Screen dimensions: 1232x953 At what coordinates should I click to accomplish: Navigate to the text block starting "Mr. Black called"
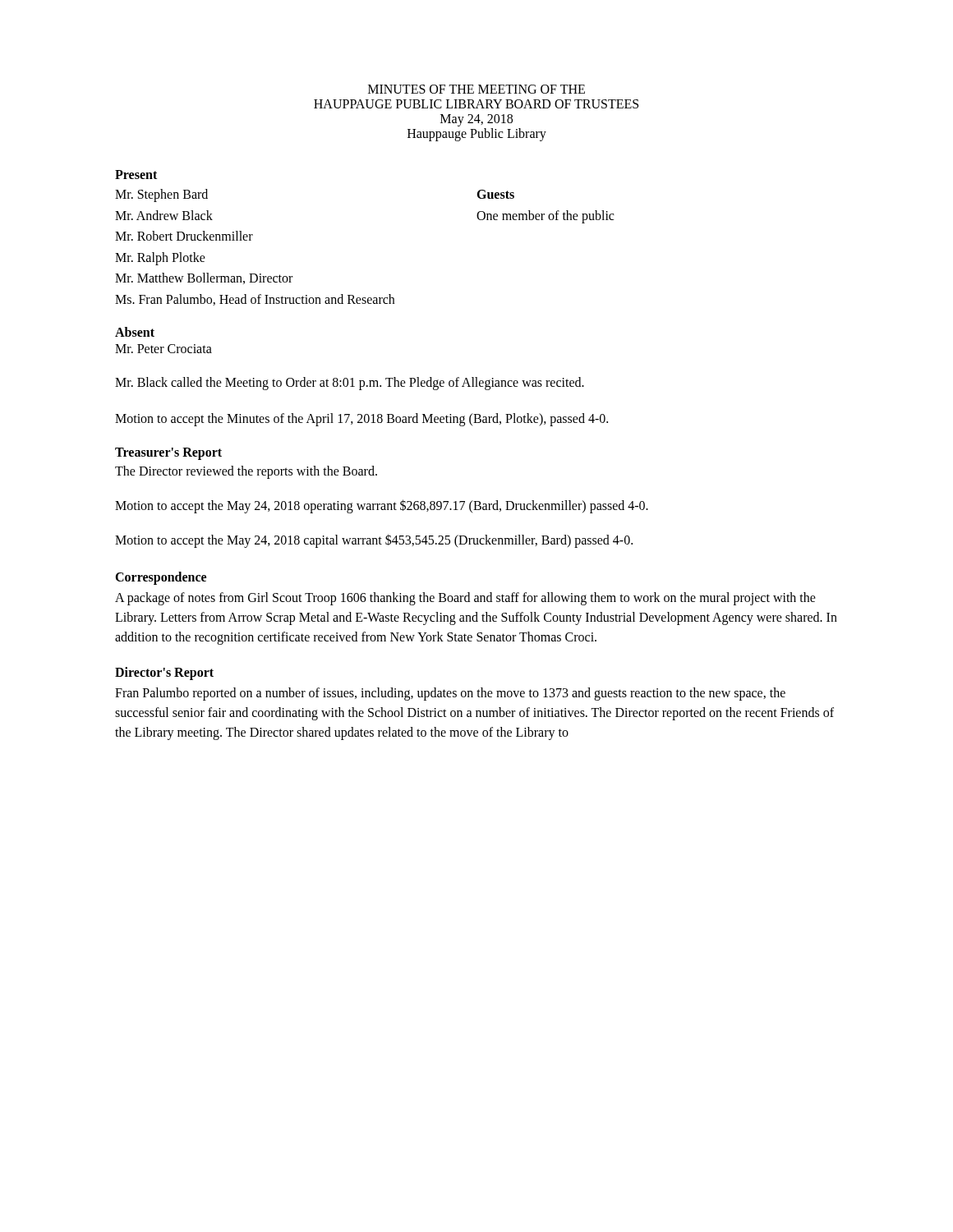coord(350,382)
